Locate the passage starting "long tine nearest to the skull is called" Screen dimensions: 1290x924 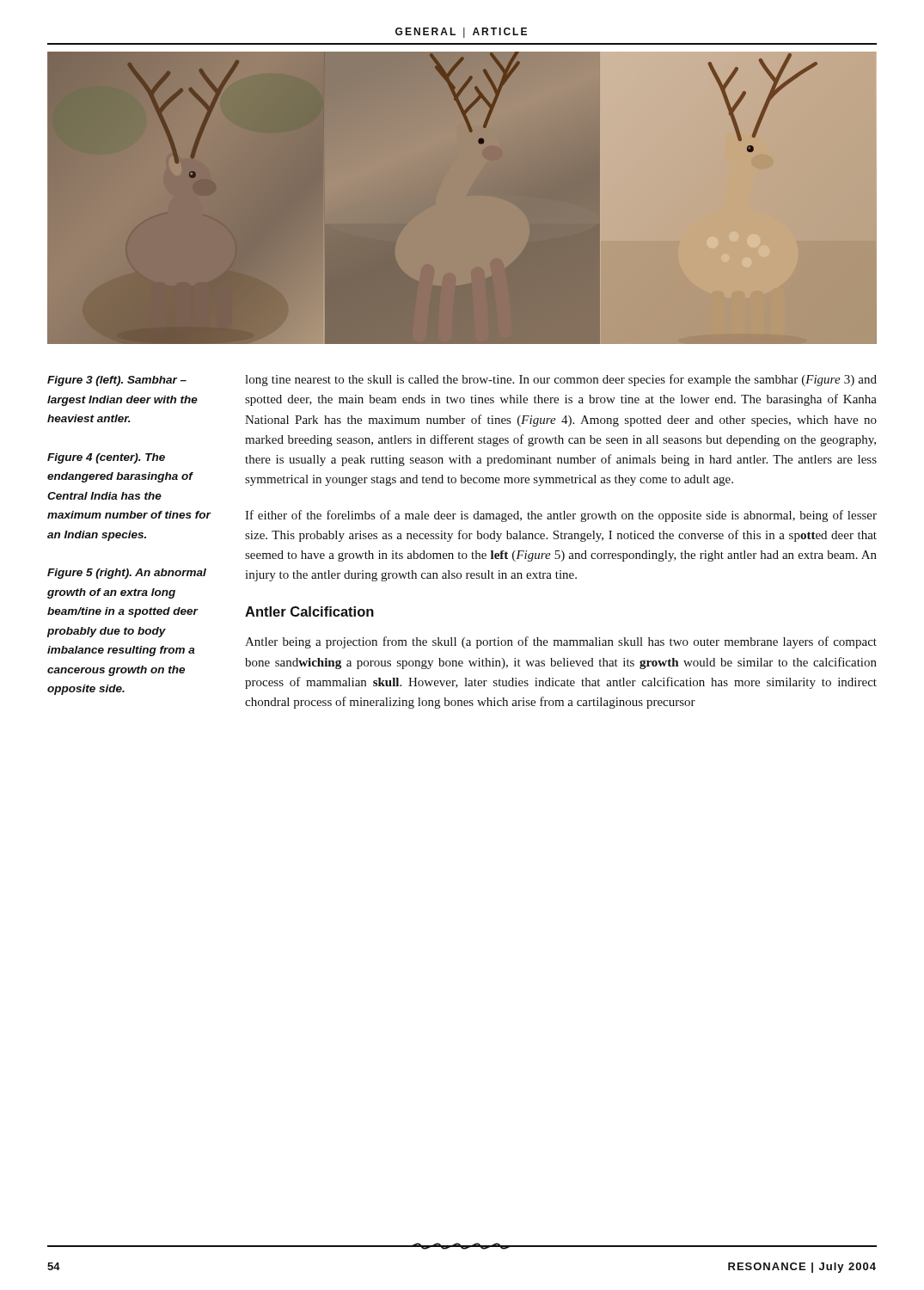(561, 429)
